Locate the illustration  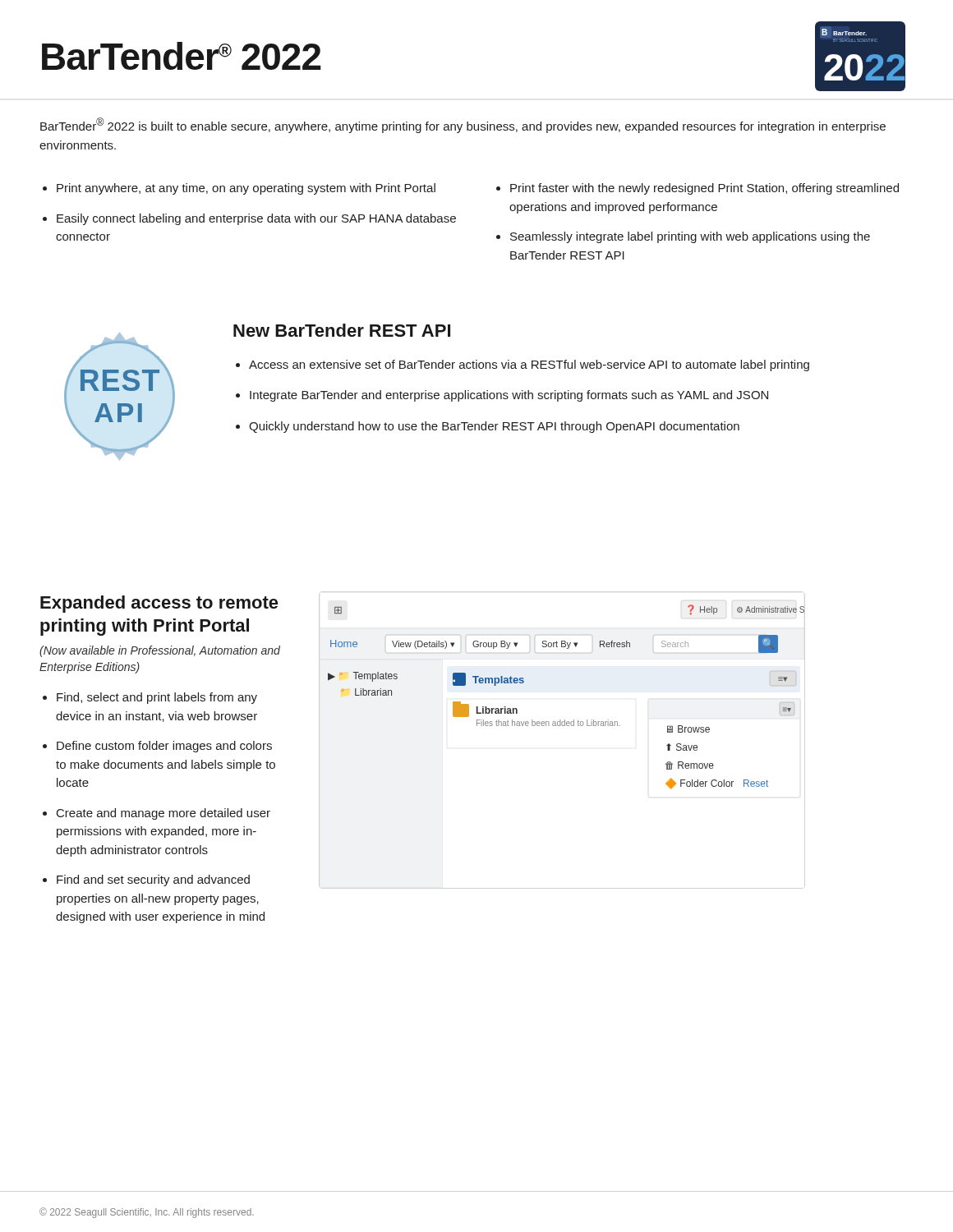point(120,396)
